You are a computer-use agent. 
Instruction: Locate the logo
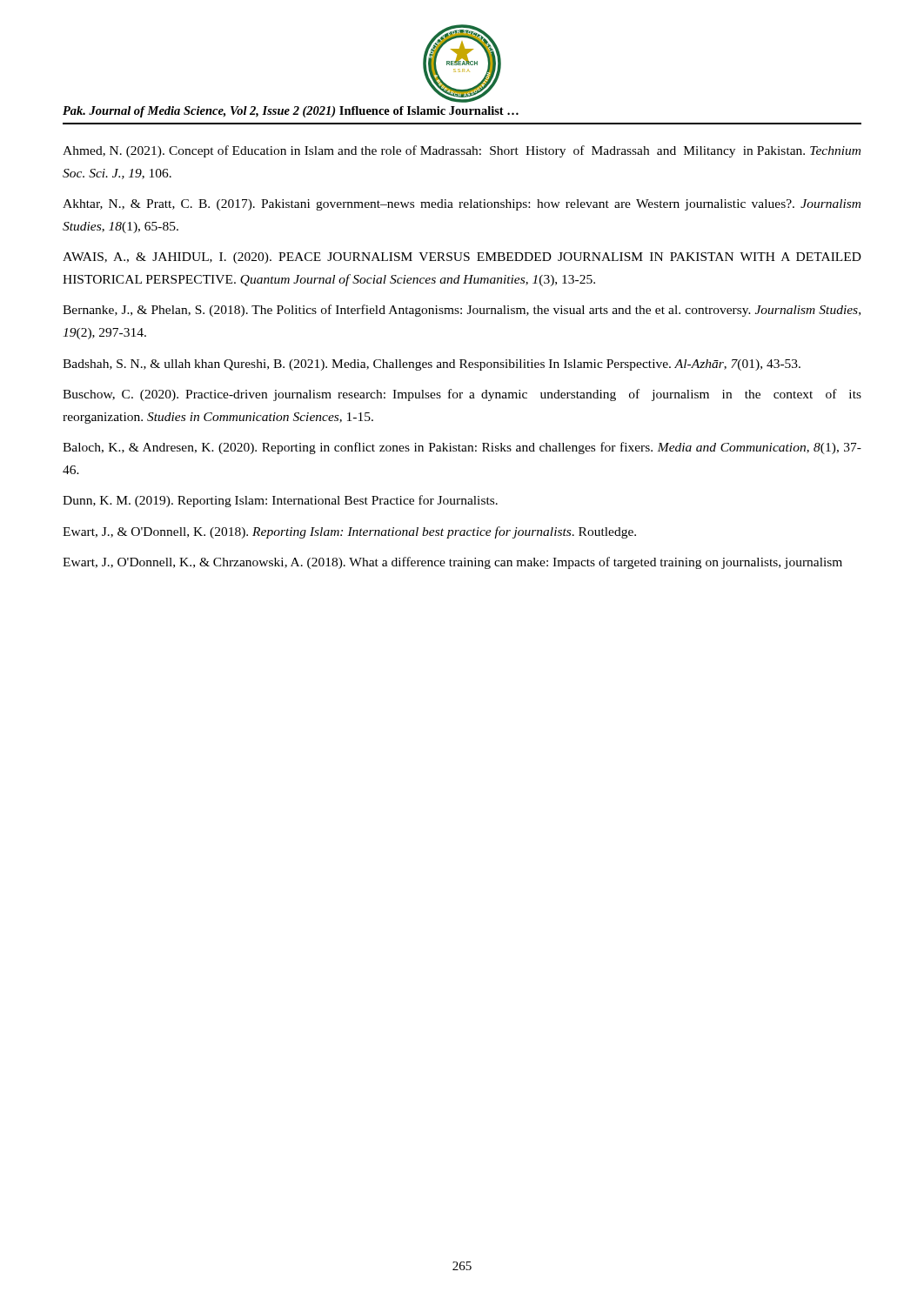[x=462, y=65]
